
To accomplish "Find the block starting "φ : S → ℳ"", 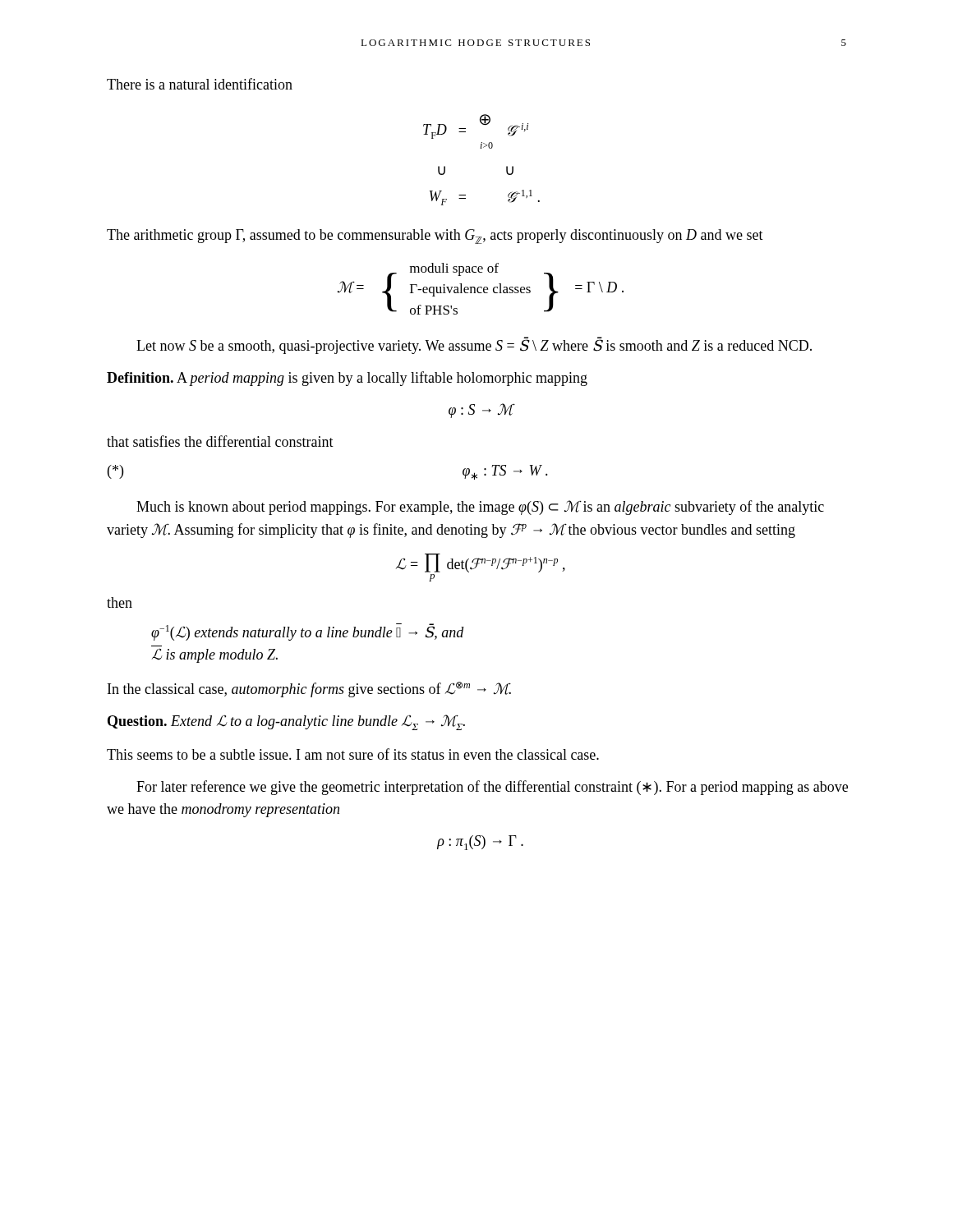I will pos(481,410).
